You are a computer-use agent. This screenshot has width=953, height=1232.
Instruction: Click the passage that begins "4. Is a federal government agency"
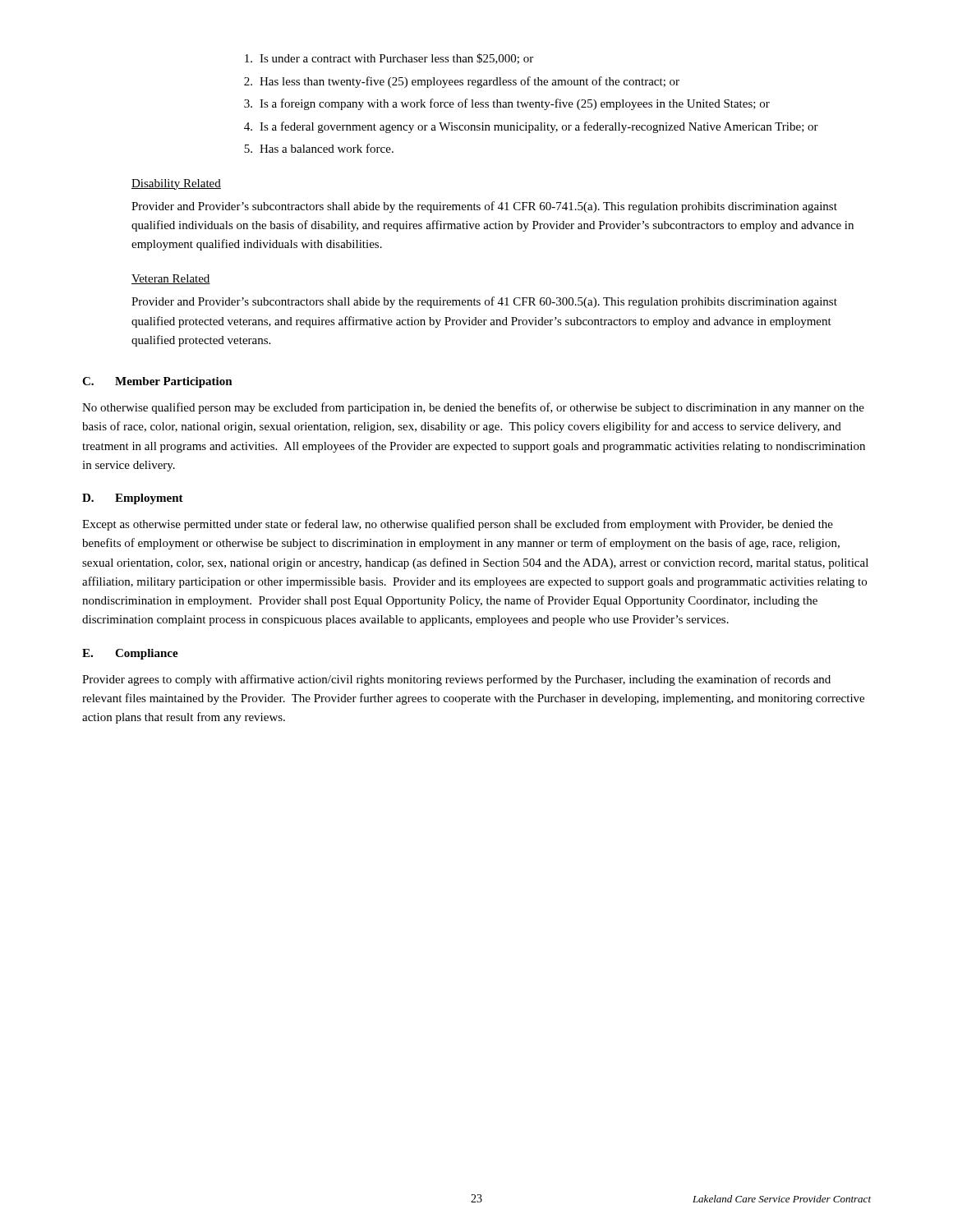(550, 126)
